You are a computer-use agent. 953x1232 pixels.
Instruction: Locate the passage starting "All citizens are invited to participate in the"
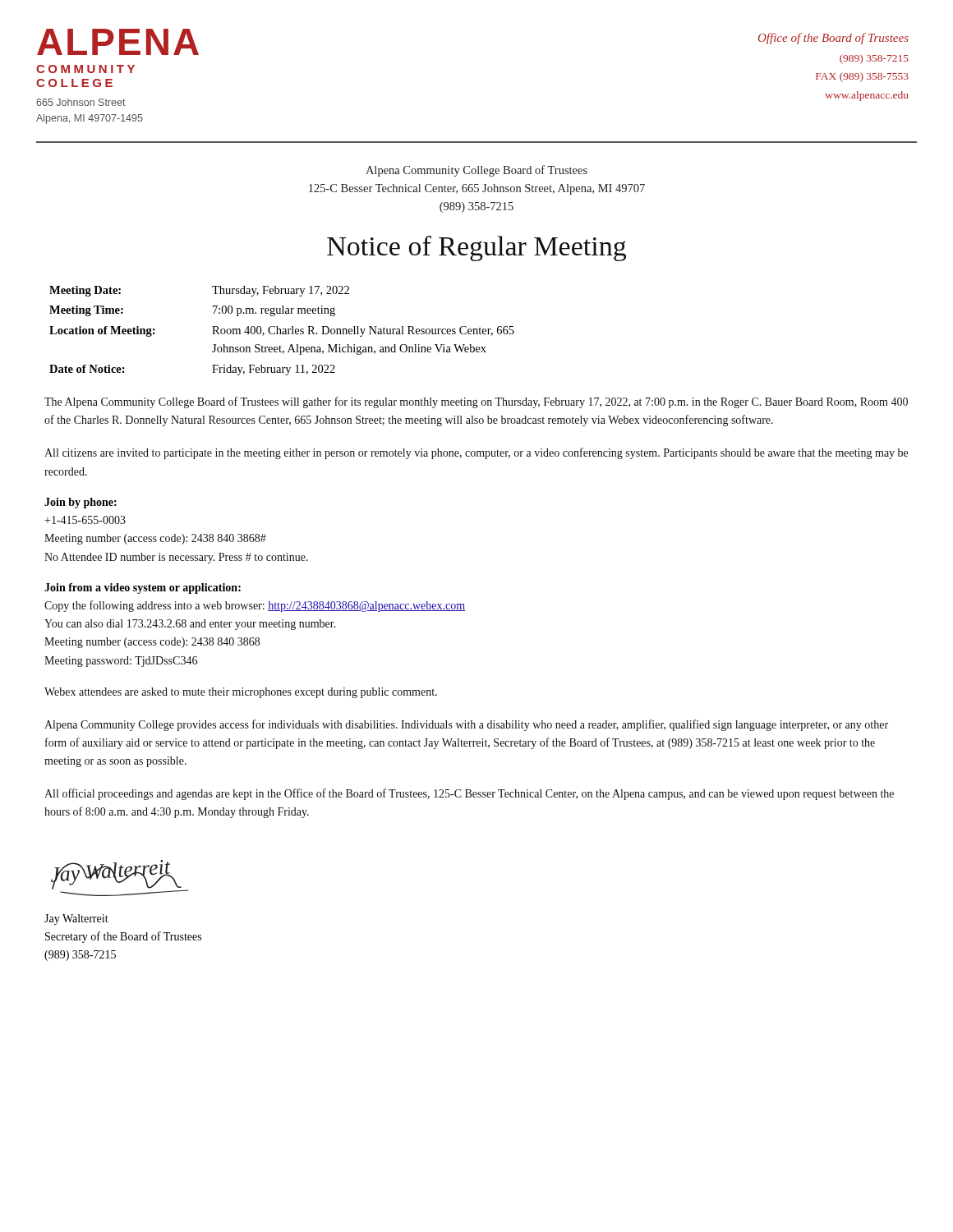[476, 462]
